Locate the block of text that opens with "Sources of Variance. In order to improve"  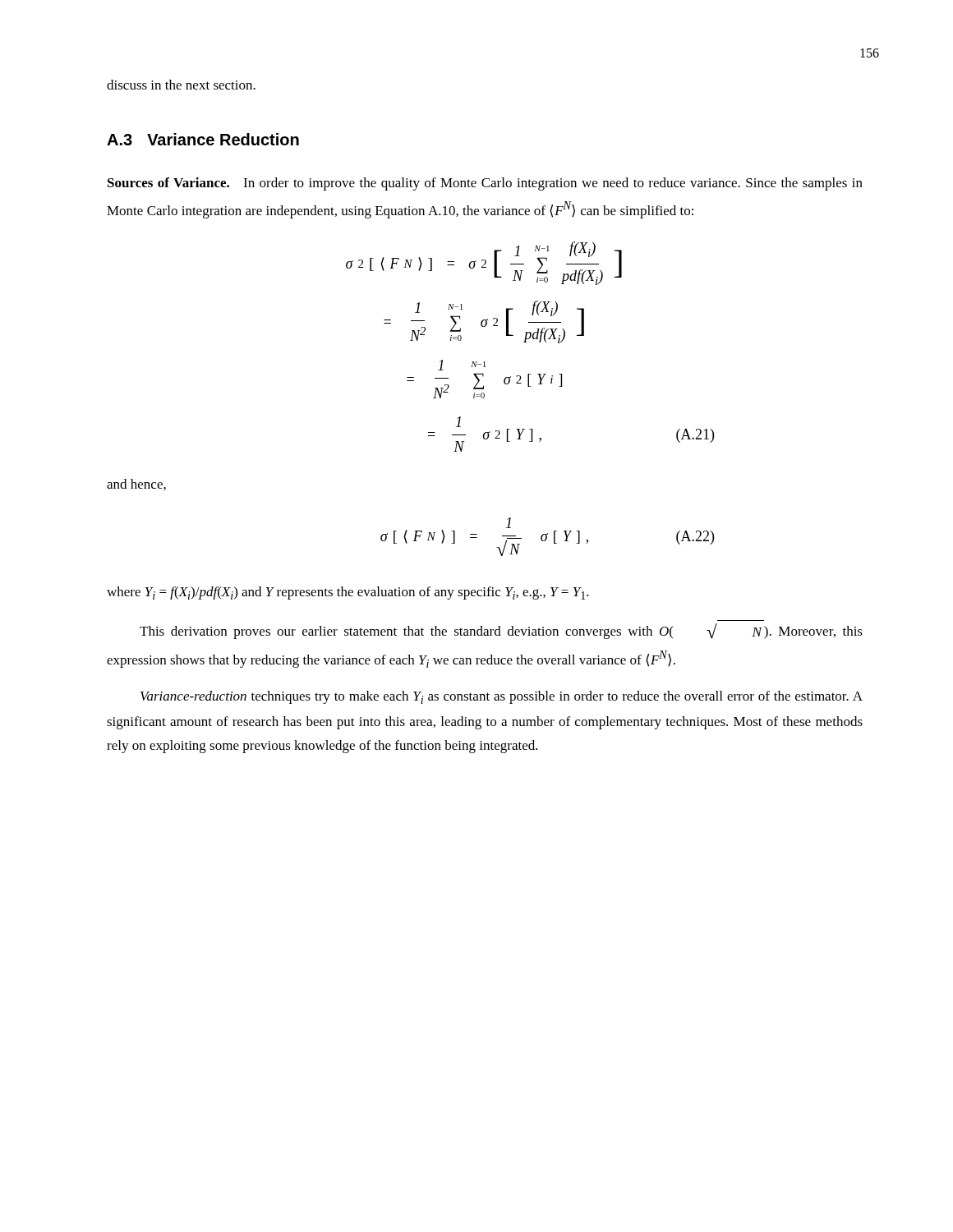[x=485, y=197]
